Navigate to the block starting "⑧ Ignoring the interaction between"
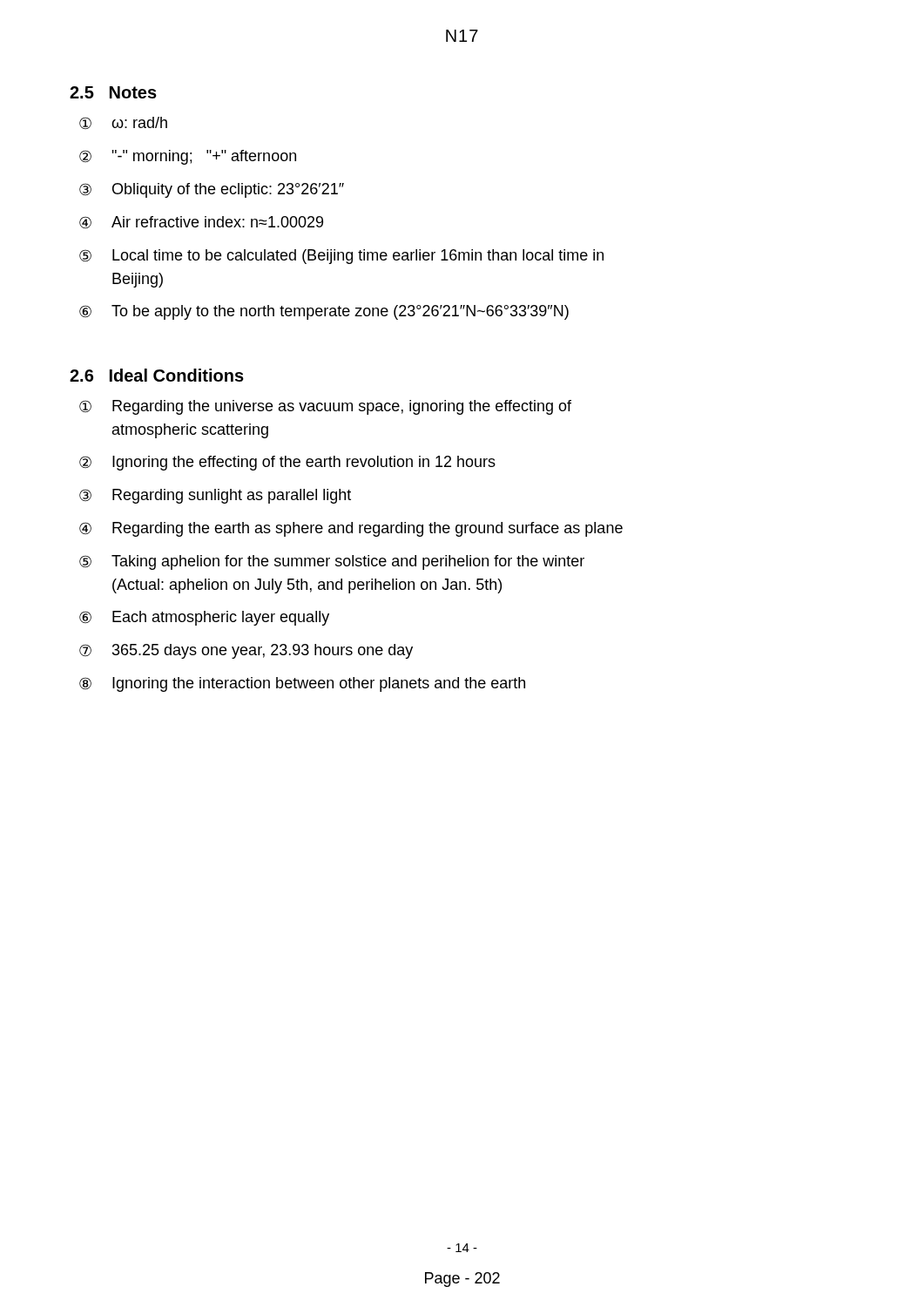Viewport: 924px width, 1307px height. pyautogui.click(x=435, y=684)
